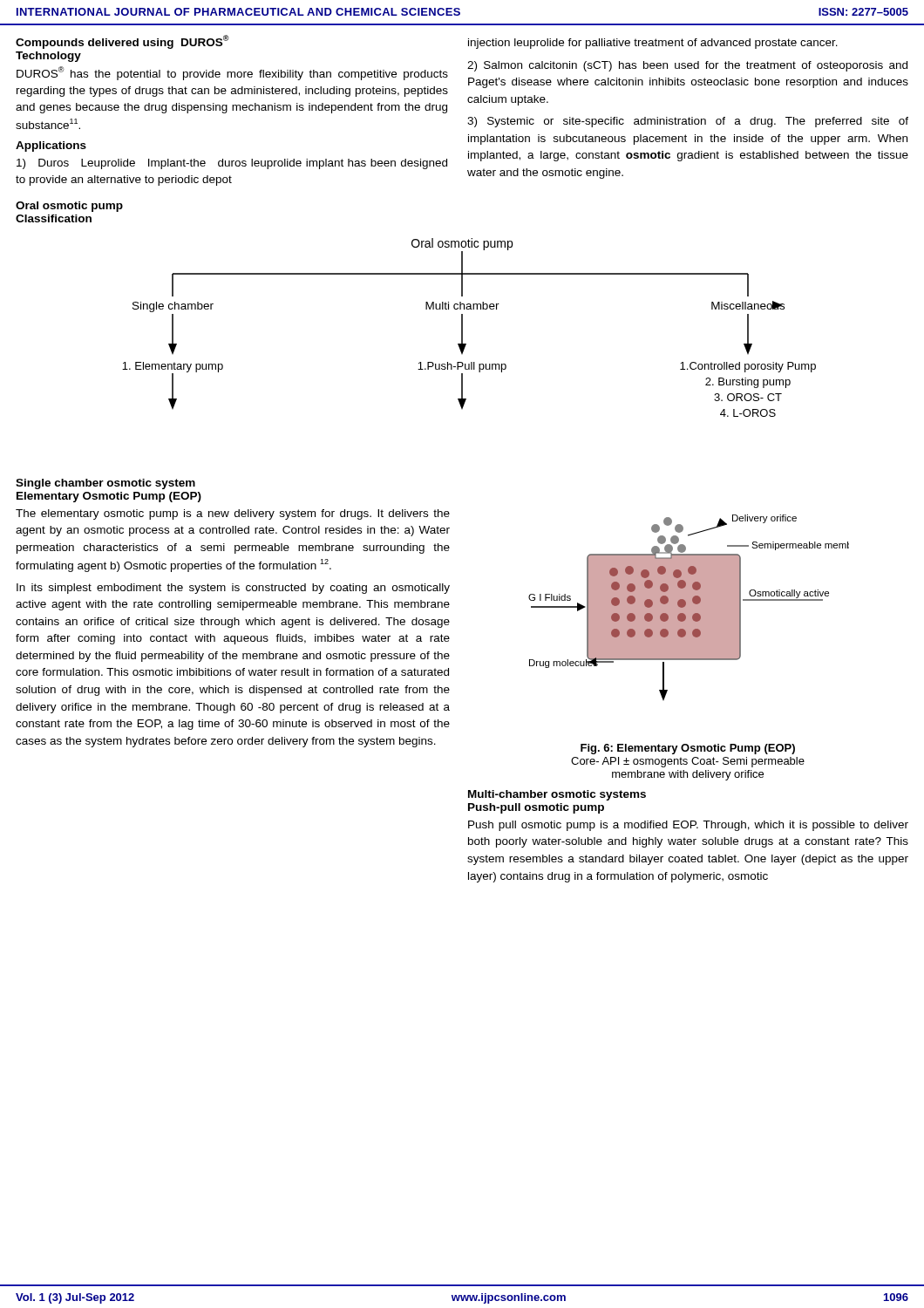The height and width of the screenshot is (1308, 924).
Task: Find the caption
Action: (688, 761)
